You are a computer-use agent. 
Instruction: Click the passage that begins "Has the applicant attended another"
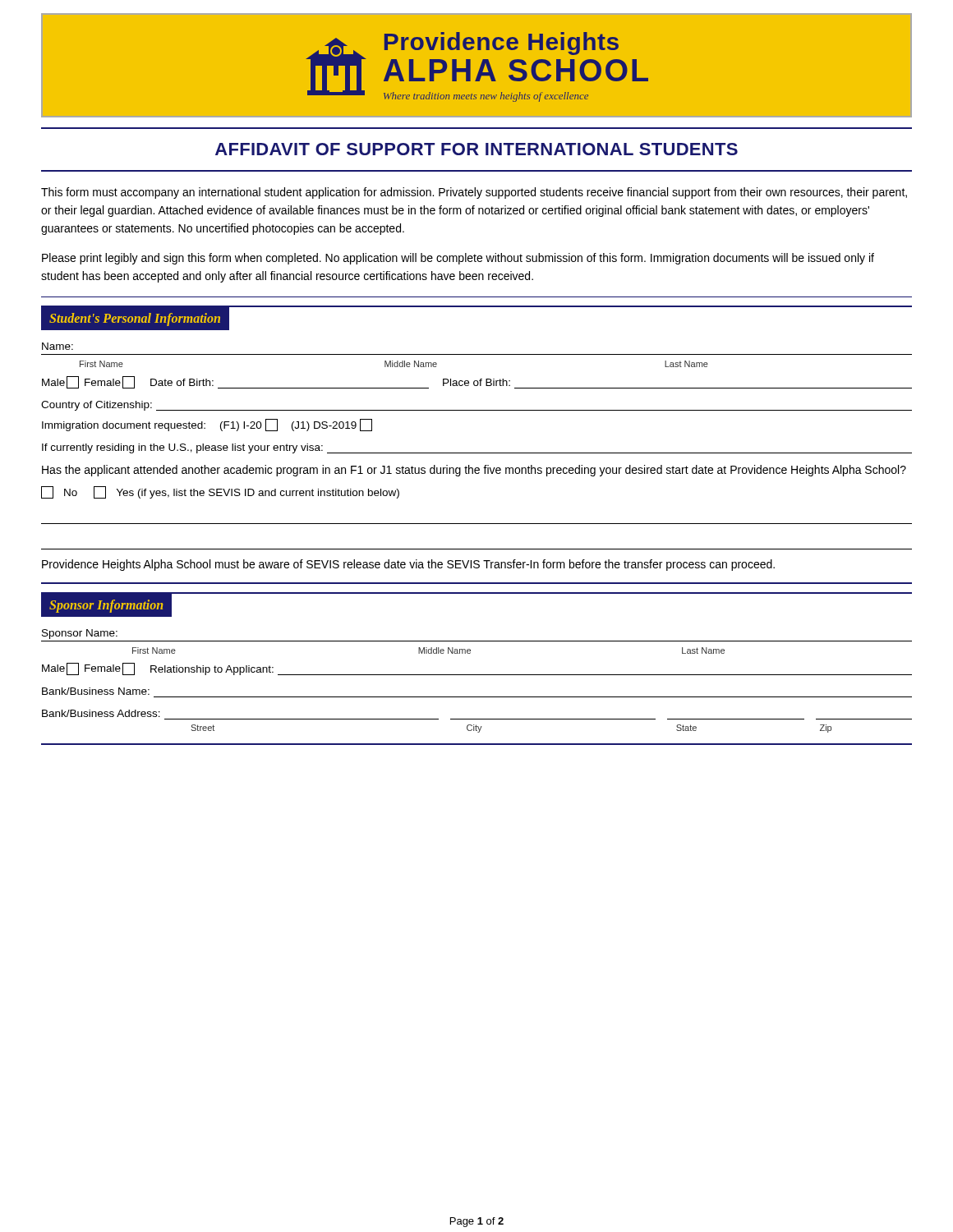tap(474, 470)
